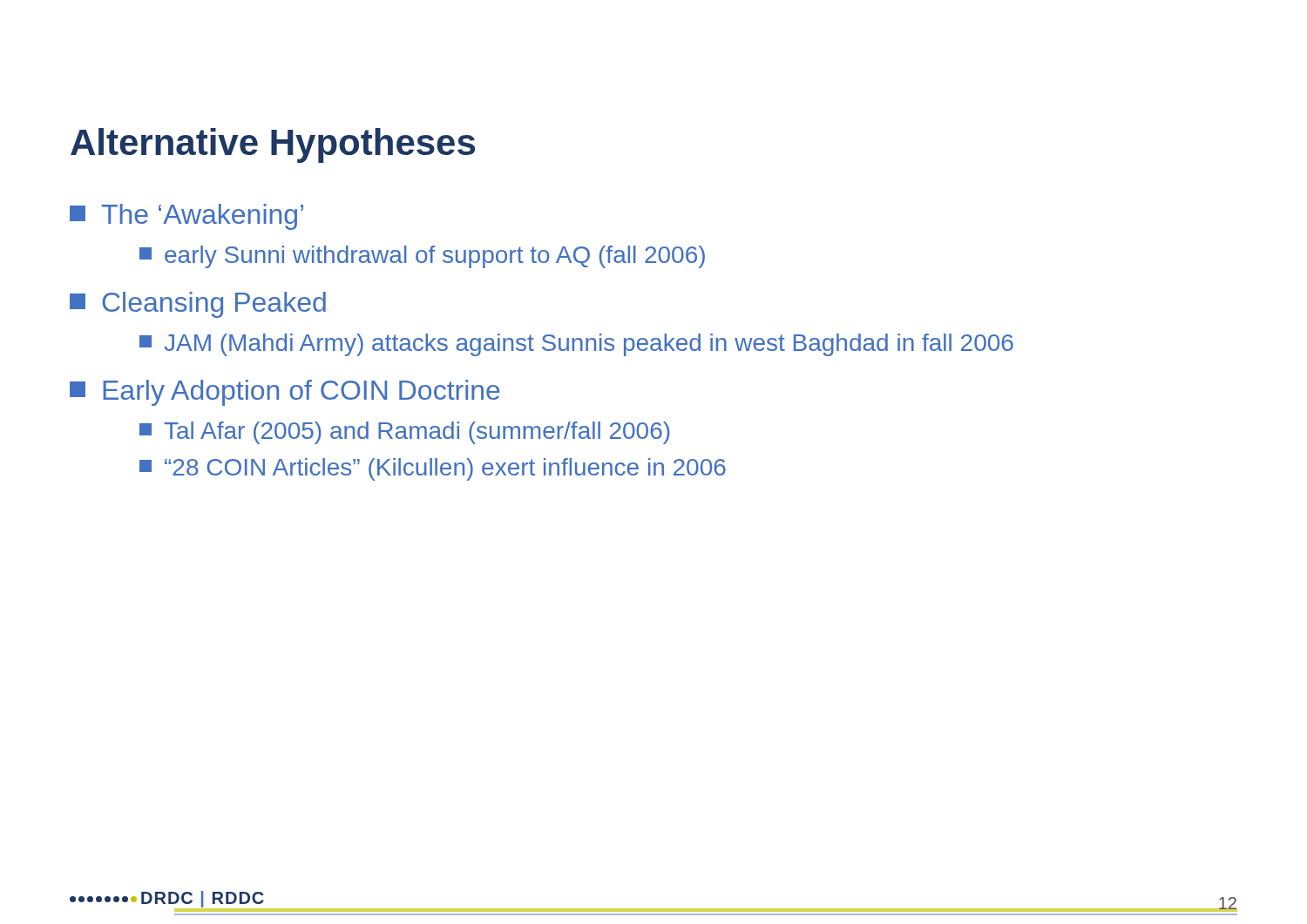Image resolution: width=1307 pixels, height=924 pixels.
Task: Find the region starting "early Sunni withdrawal of support to AQ"
Action: pyautogui.click(x=423, y=255)
